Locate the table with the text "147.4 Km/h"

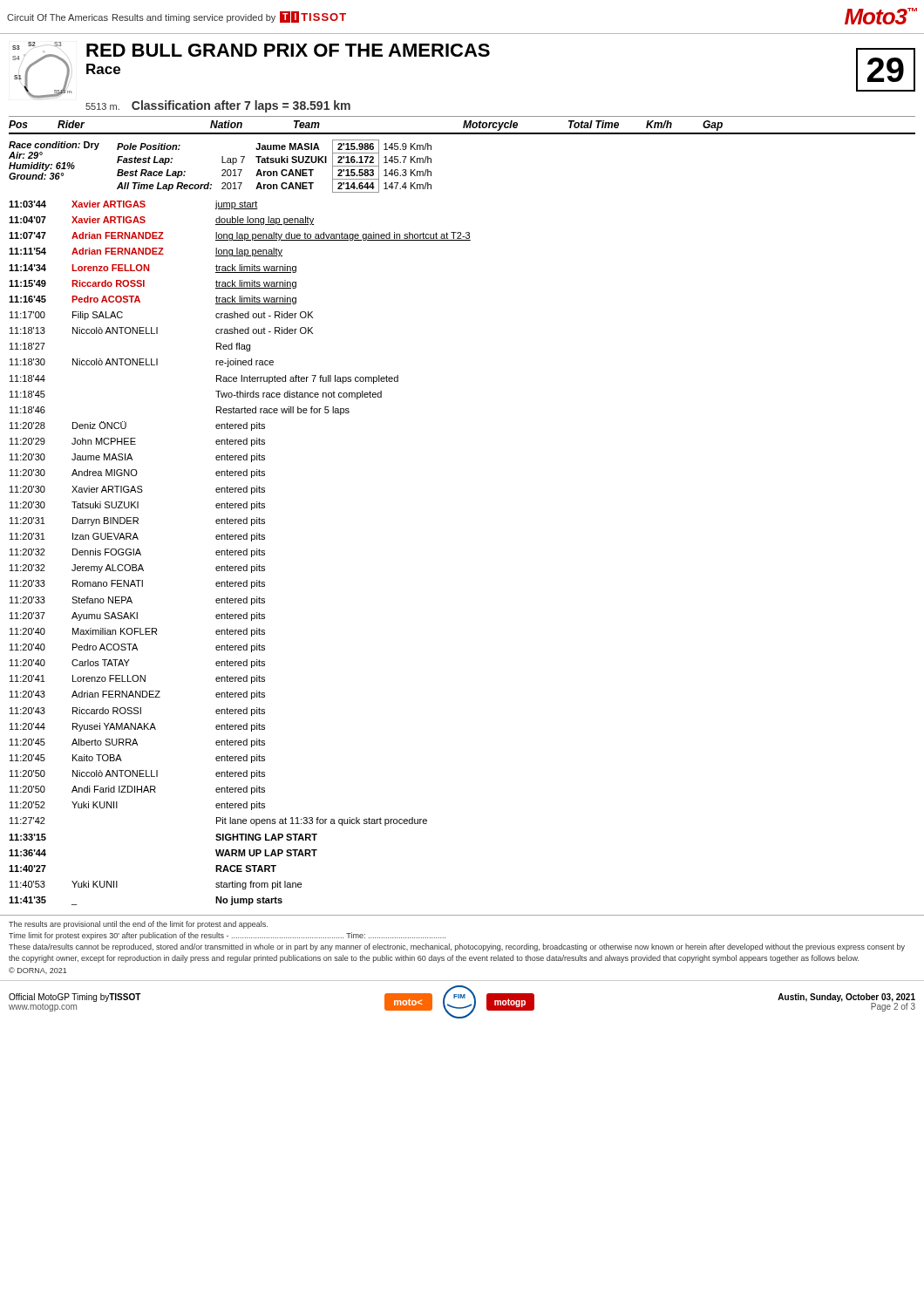[516, 166]
